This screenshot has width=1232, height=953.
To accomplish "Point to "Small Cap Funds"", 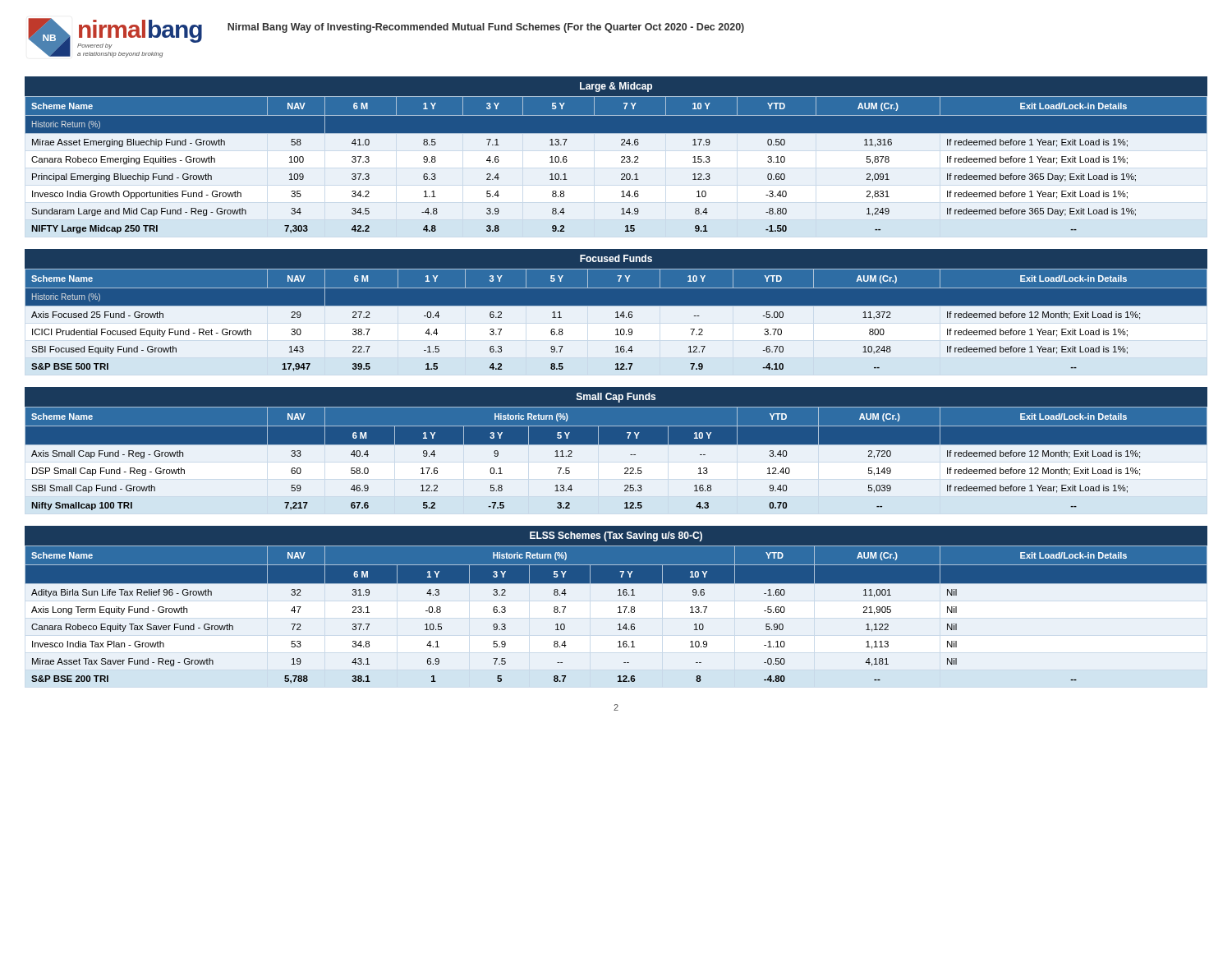I will click(x=616, y=397).
